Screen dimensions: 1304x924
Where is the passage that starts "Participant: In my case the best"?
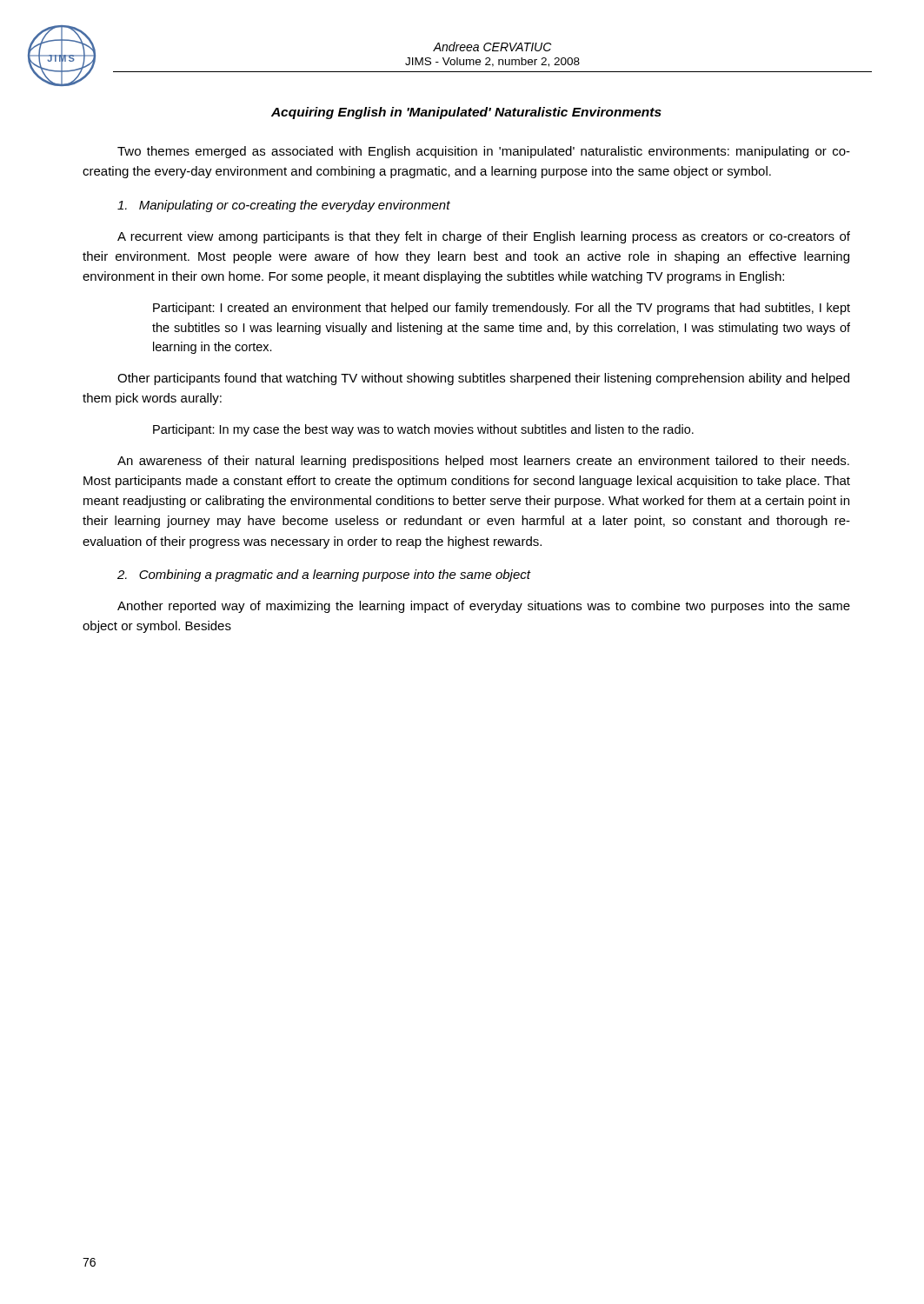coord(423,430)
